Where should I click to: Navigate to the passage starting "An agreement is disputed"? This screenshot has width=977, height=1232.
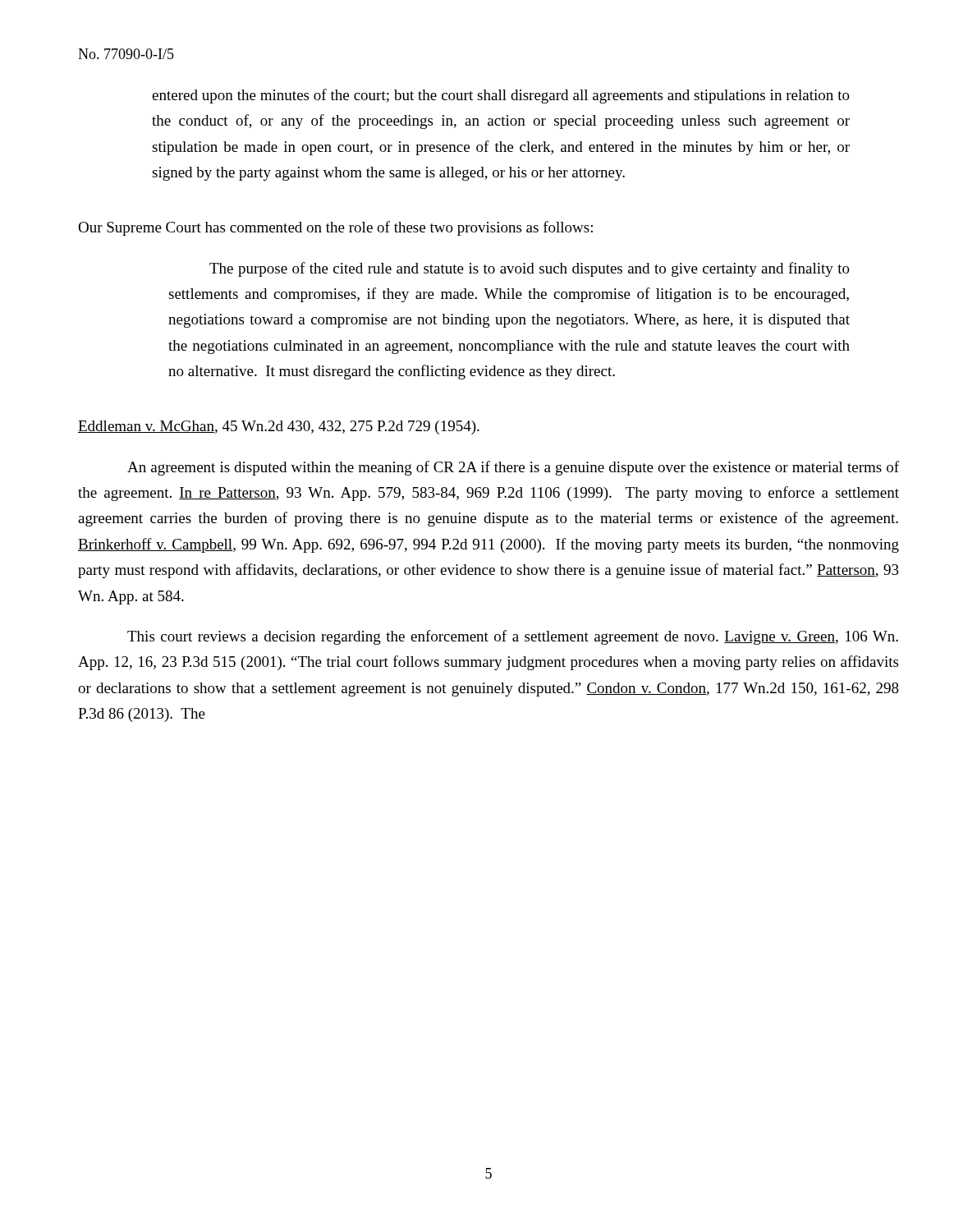488,531
